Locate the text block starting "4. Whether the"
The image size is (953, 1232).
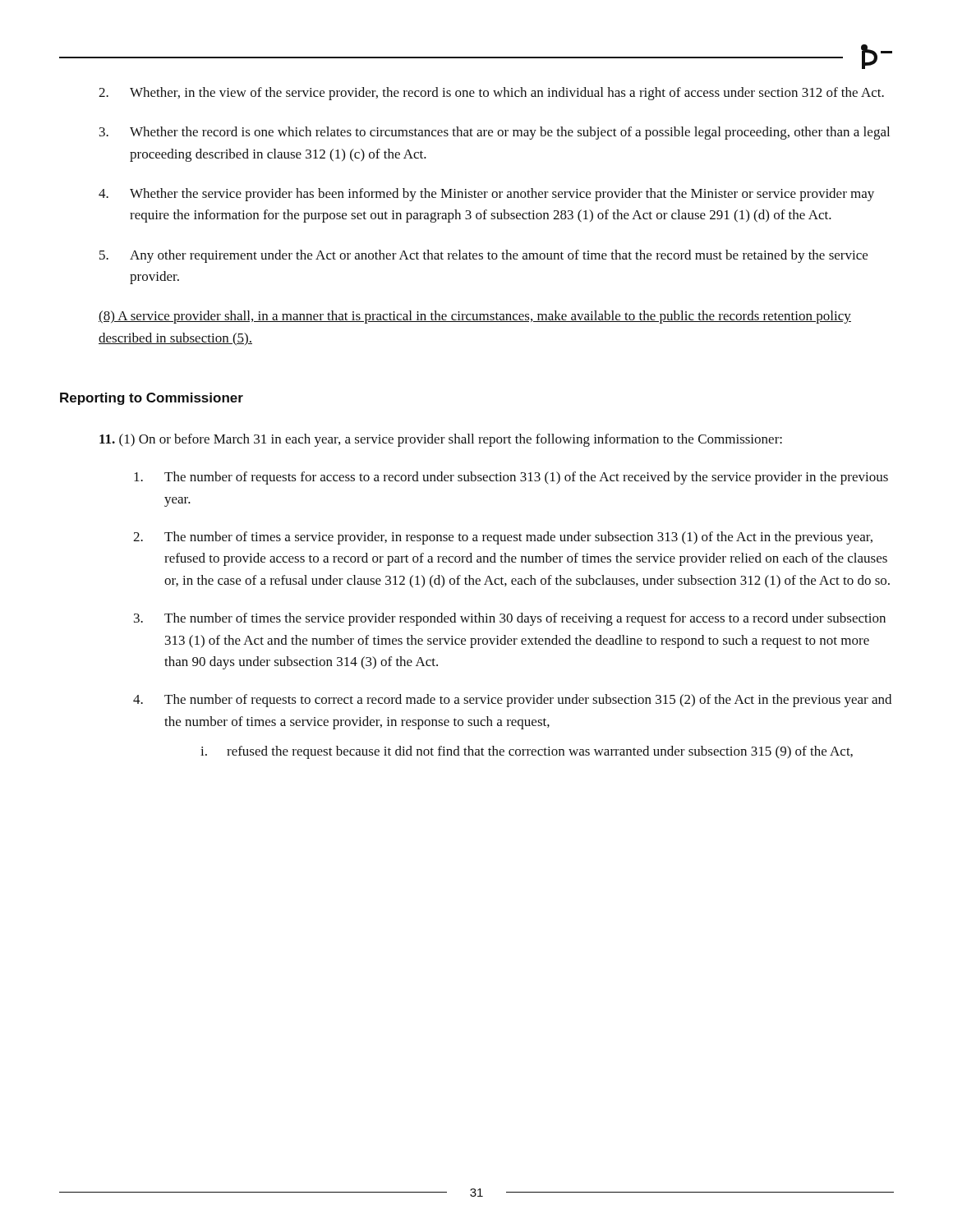tap(496, 205)
